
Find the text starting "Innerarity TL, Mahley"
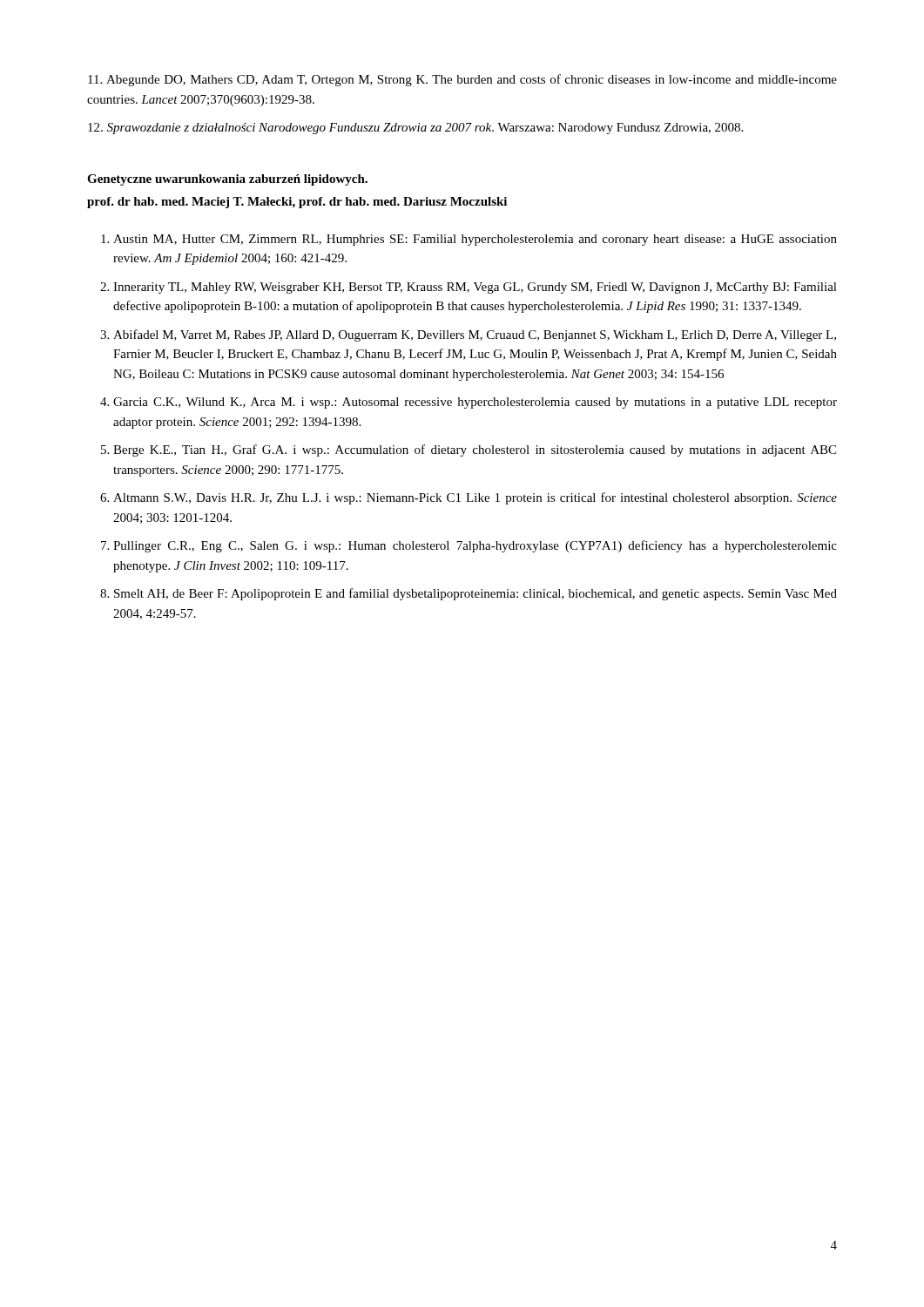point(475,296)
